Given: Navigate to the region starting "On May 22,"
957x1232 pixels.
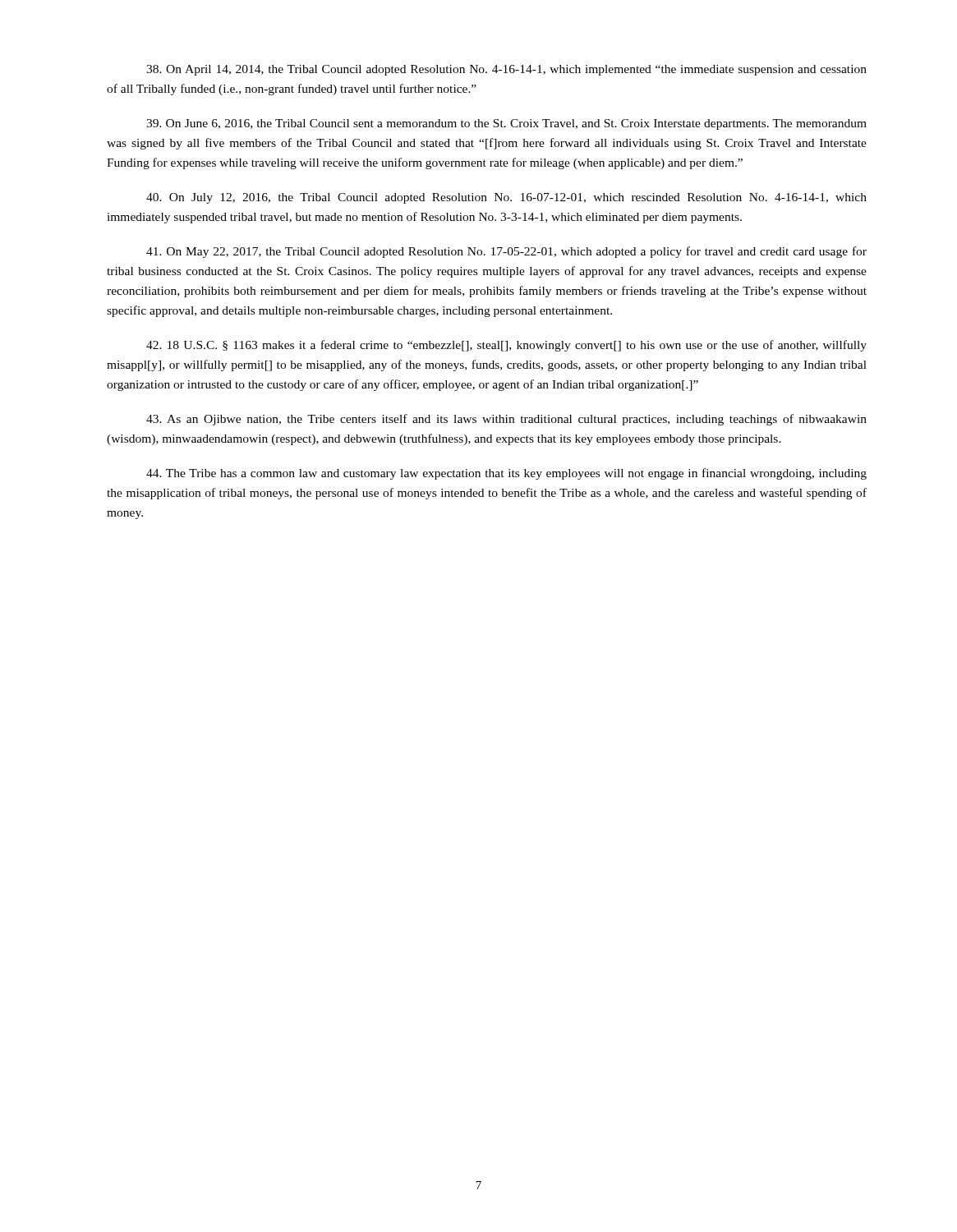Looking at the screenshot, I should (487, 281).
